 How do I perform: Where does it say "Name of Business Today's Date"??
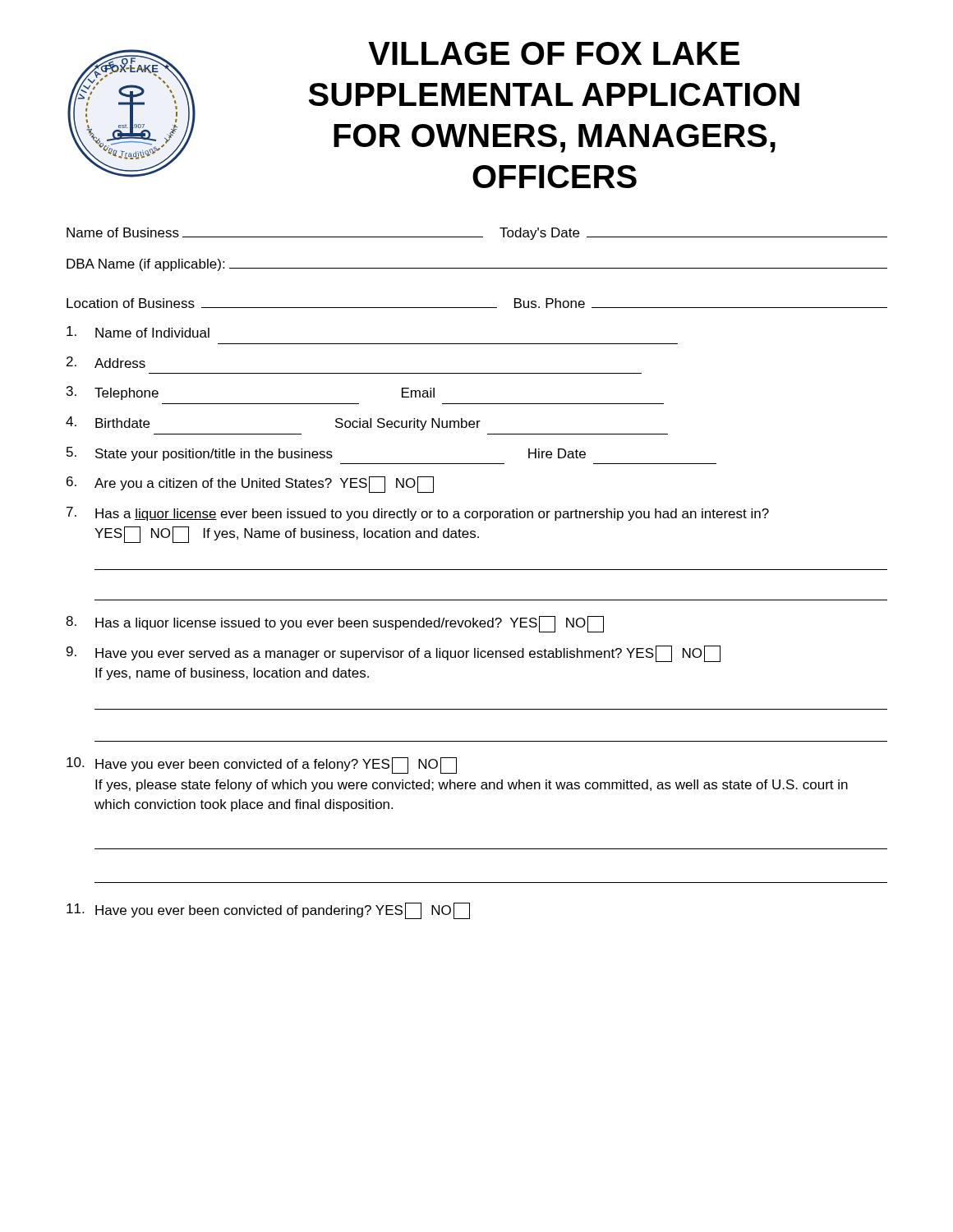(x=476, y=232)
